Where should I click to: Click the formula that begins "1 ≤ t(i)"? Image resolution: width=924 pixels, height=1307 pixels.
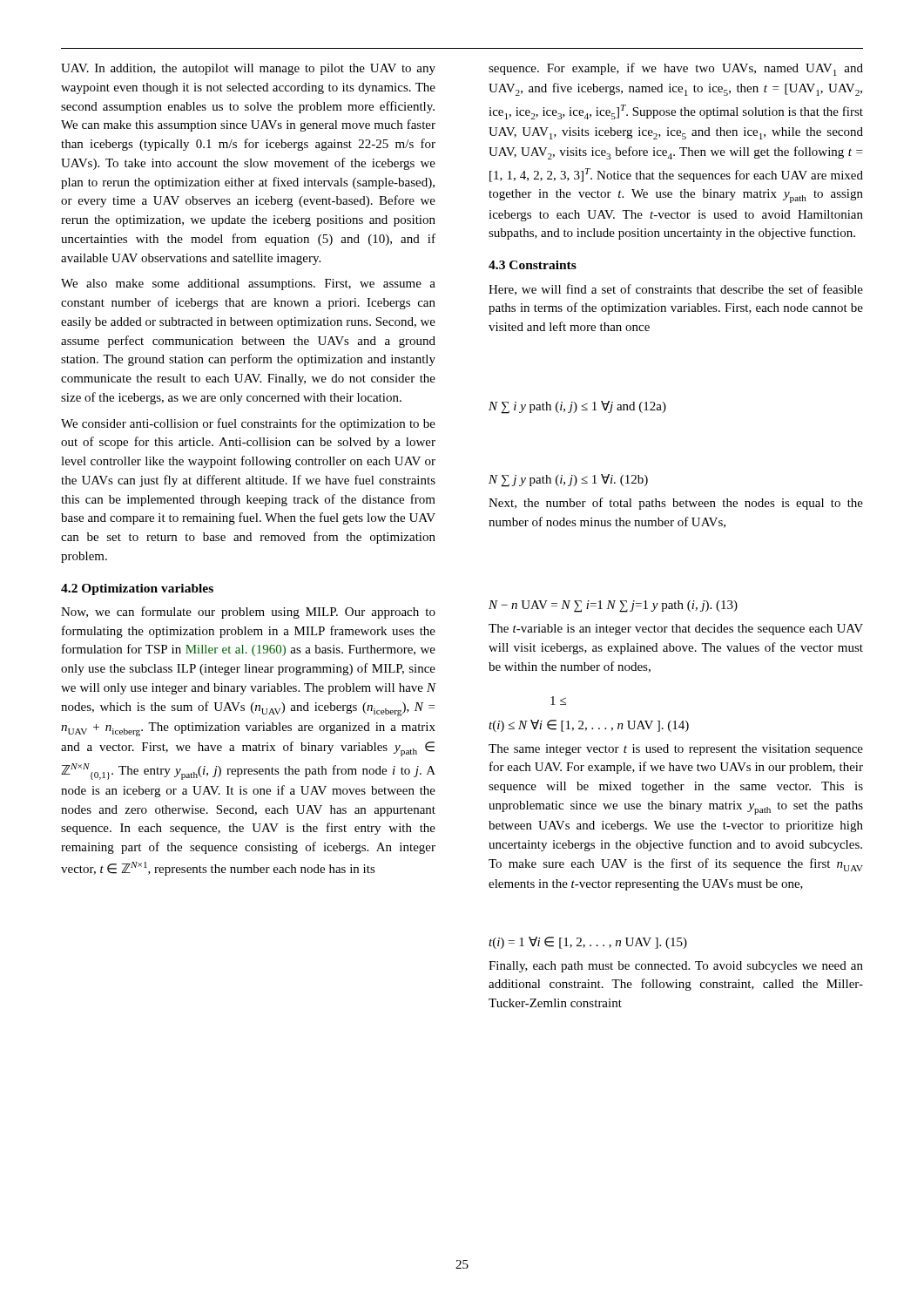[558, 701]
